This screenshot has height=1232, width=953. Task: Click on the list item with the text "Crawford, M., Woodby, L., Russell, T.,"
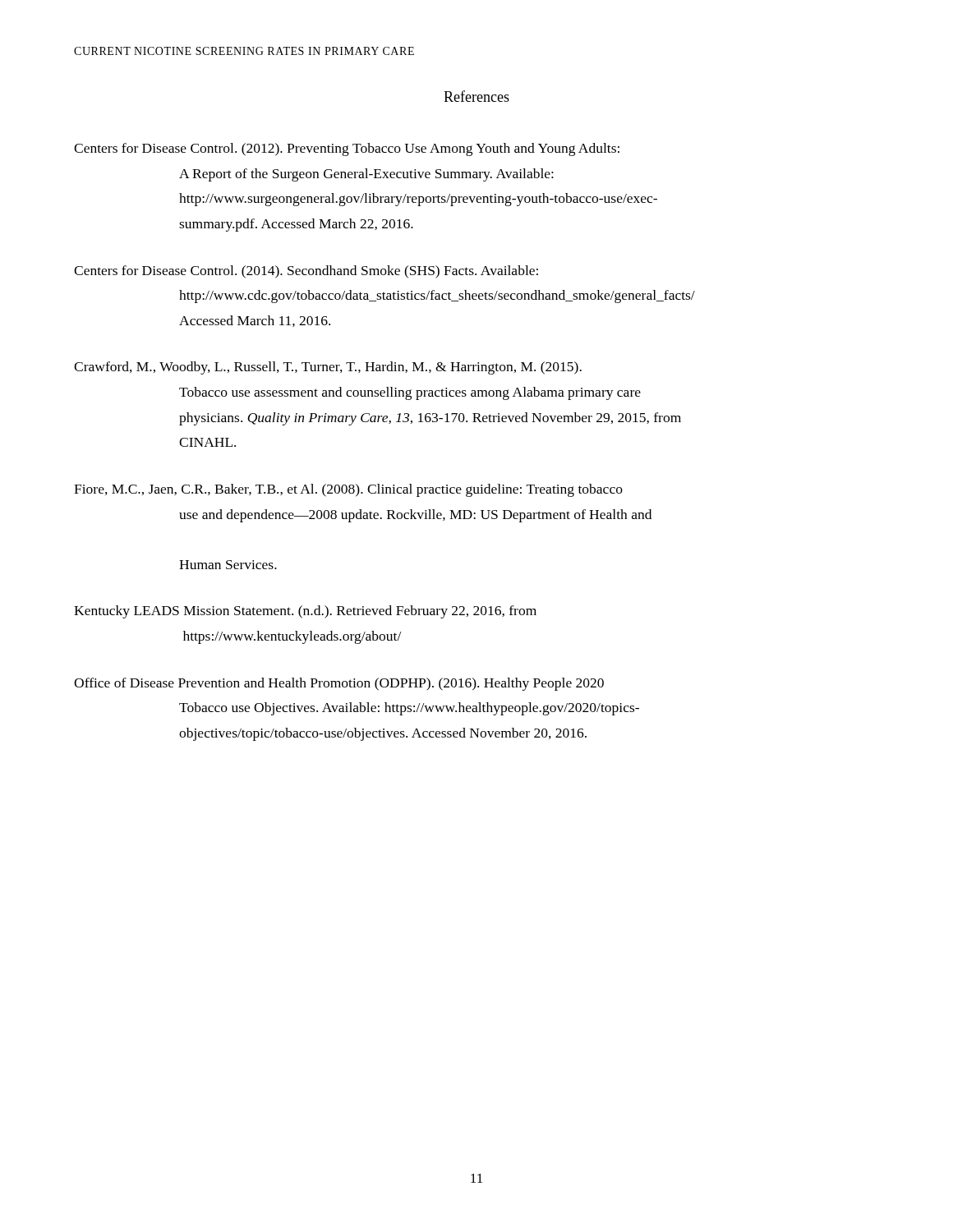(476, 407)
